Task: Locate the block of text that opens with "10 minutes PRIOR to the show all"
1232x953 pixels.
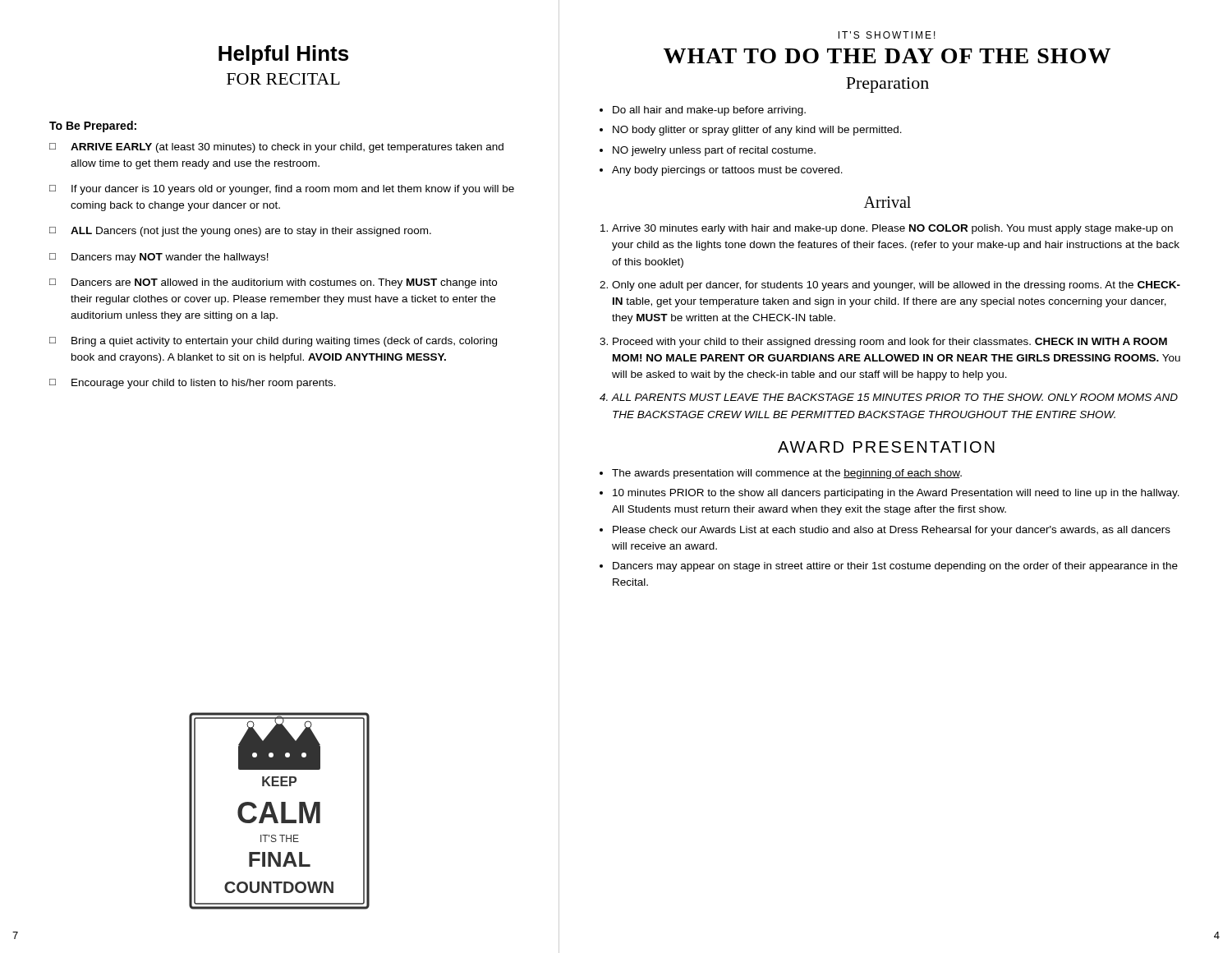Action: pyautogui.click(x=897, y=501)
